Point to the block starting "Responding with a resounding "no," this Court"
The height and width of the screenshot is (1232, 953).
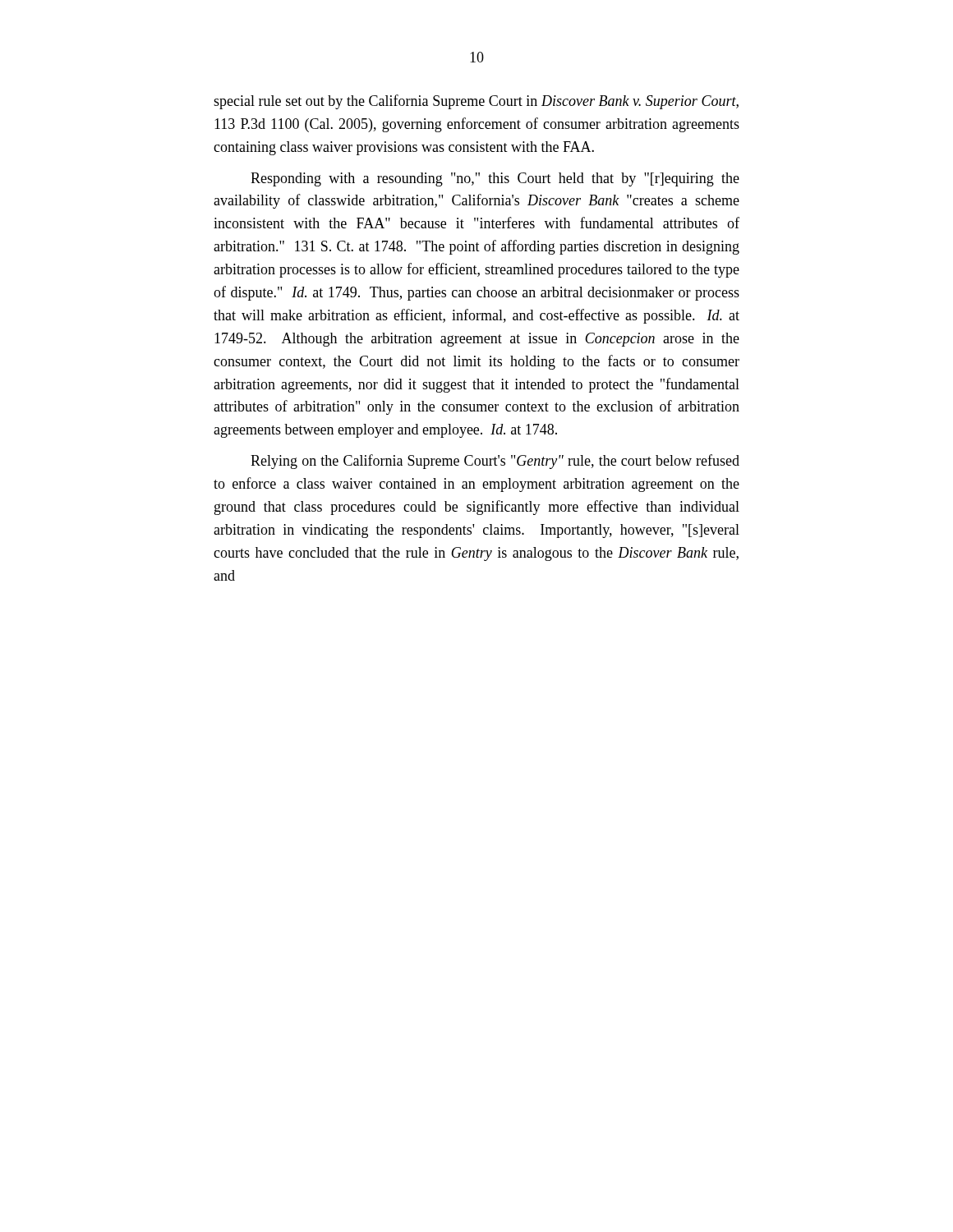(476, 304)
